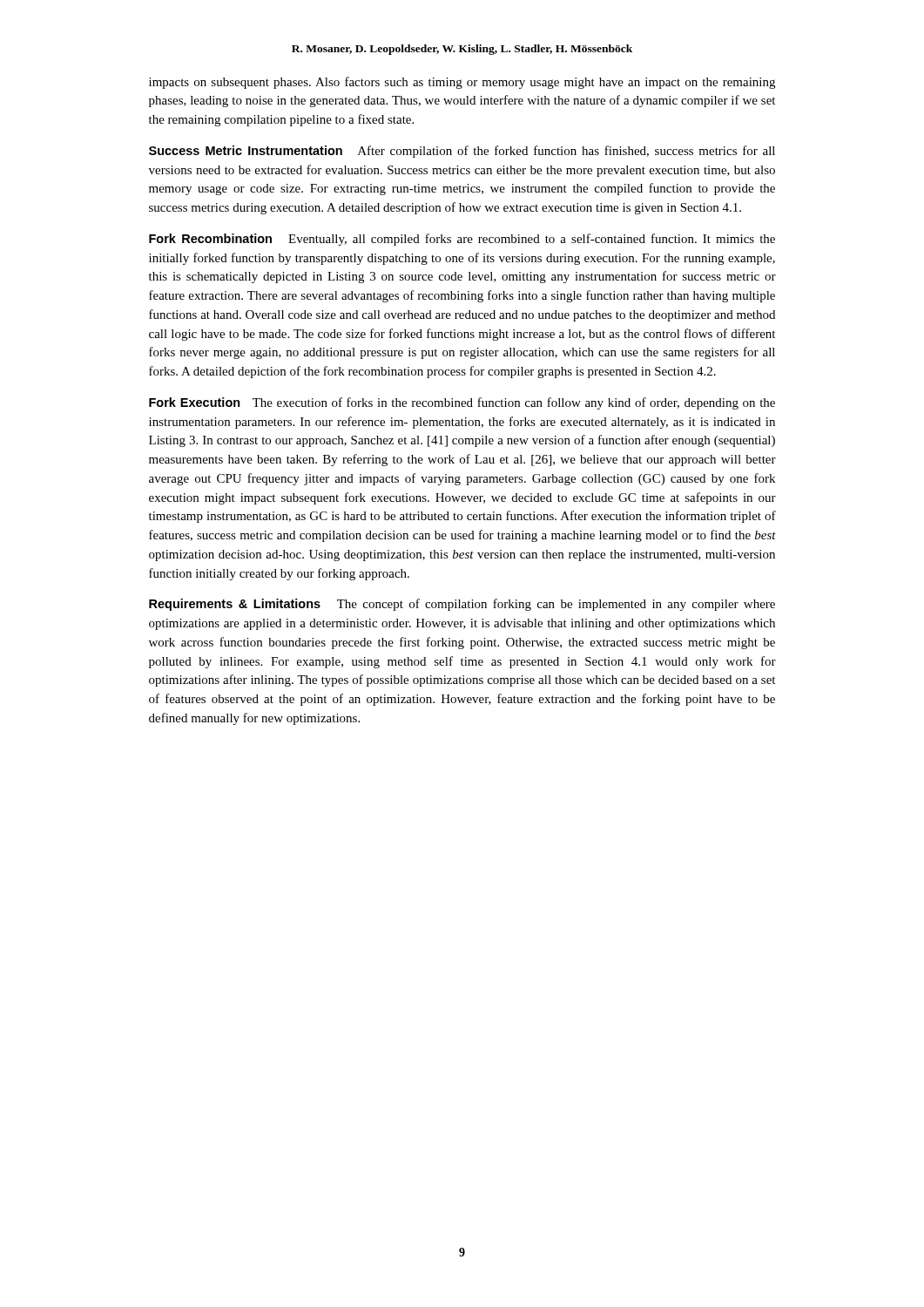Click the passage that begins "impacts on subsequent"
The image size is (924, 1307).
462,100
